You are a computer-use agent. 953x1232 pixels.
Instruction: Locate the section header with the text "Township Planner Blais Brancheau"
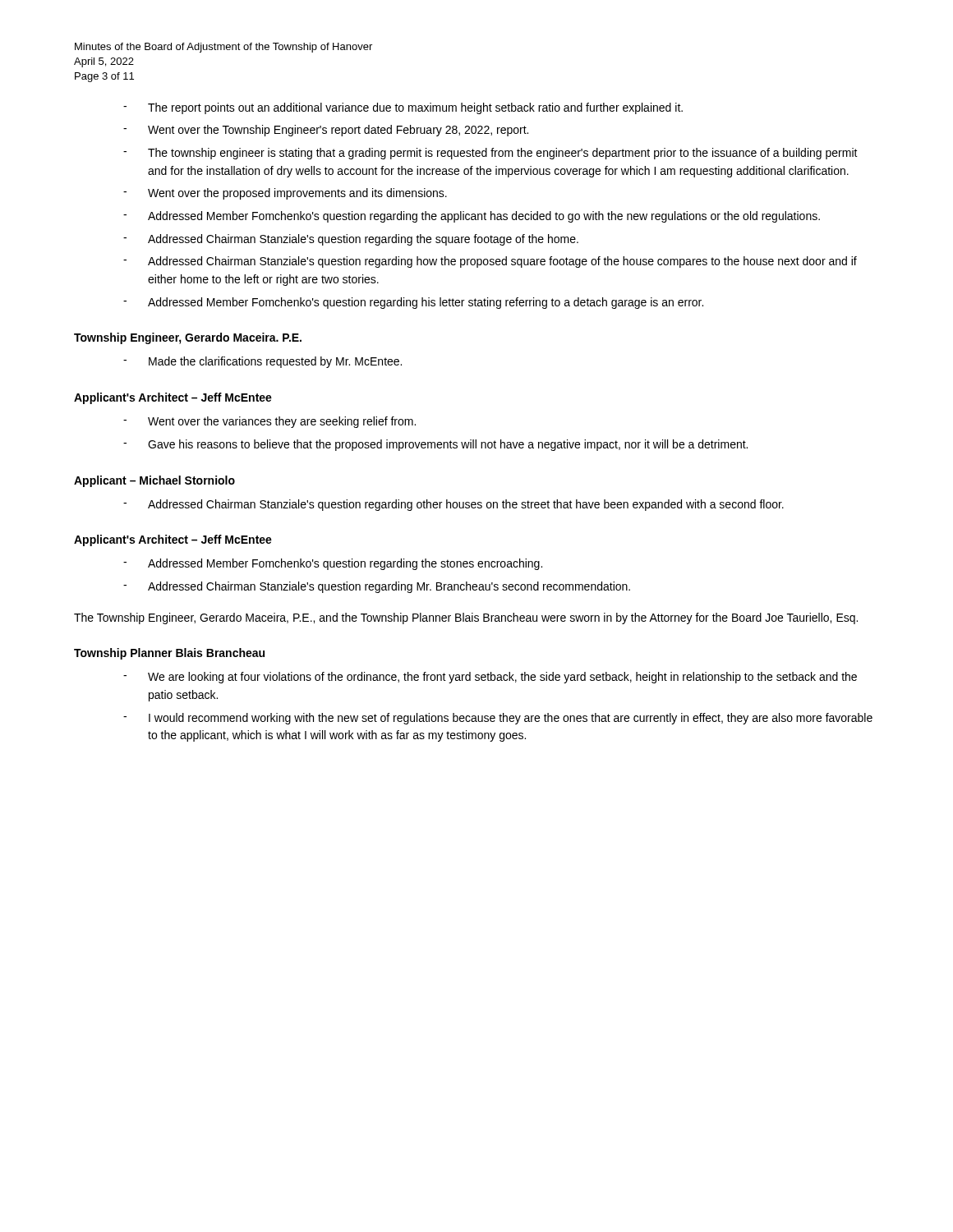(x=170, y=653)
